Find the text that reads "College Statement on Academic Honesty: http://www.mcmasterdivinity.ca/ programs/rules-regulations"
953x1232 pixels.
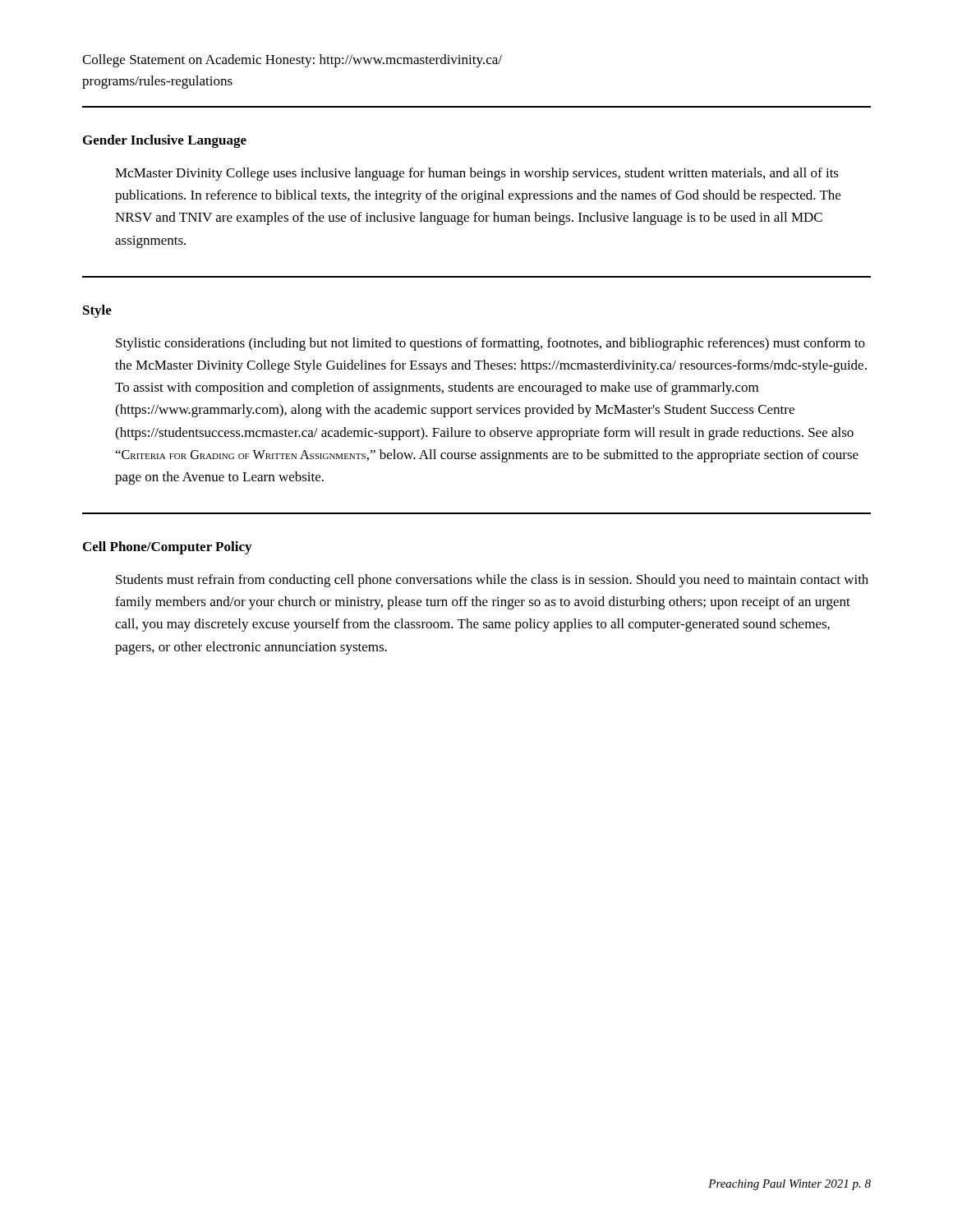coord(292,70)
